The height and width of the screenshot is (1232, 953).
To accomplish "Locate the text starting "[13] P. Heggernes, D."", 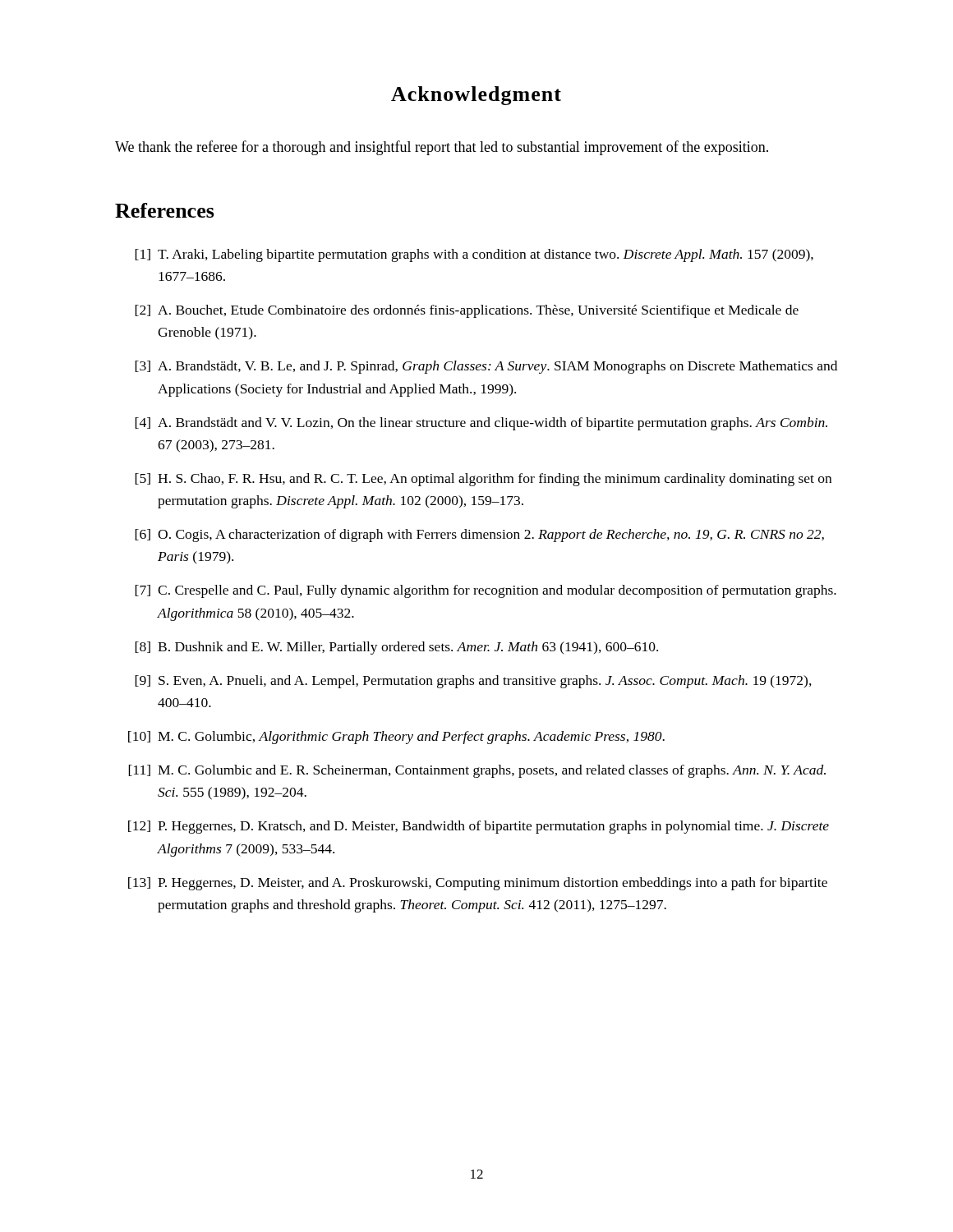I will click(476, 893).
